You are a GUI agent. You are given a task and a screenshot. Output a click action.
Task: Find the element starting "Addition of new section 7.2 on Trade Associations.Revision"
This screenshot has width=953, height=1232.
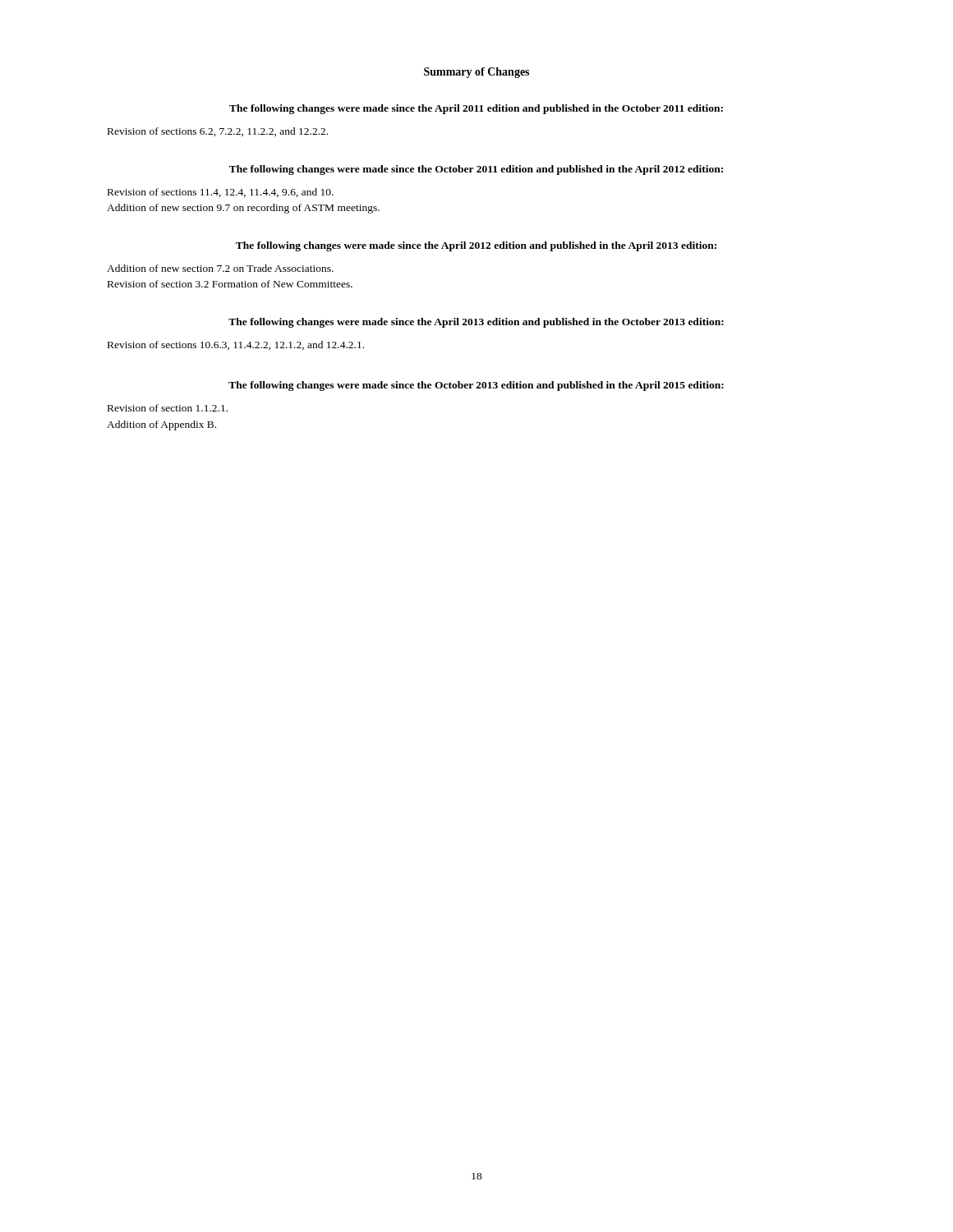click(x=230, y=276)
